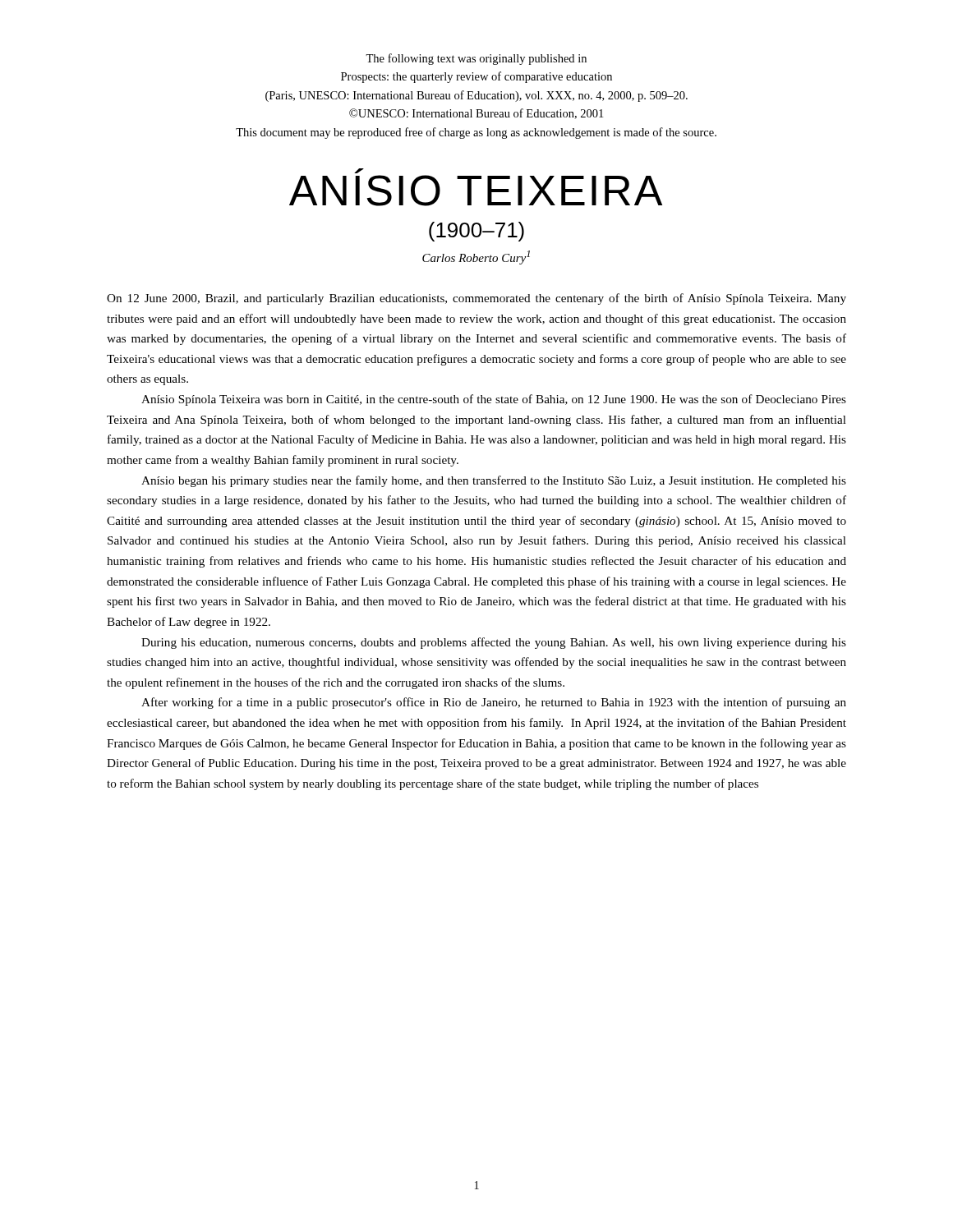Find the text block starting "ANÍSIO TEIXEIRA (1900–71)"
Viewport: 953px width, 1232px height.
476,206
